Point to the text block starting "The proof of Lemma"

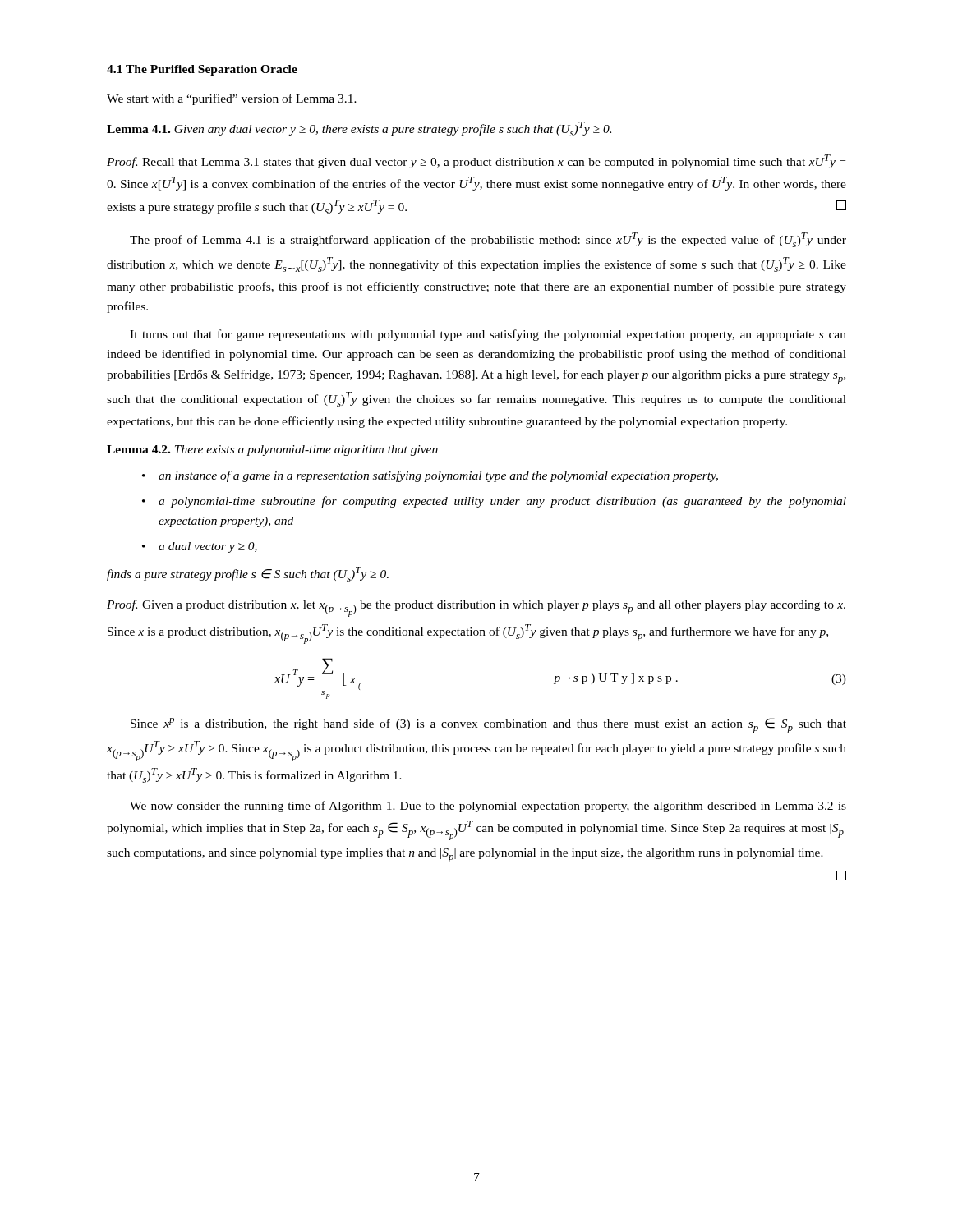point(476,271)
